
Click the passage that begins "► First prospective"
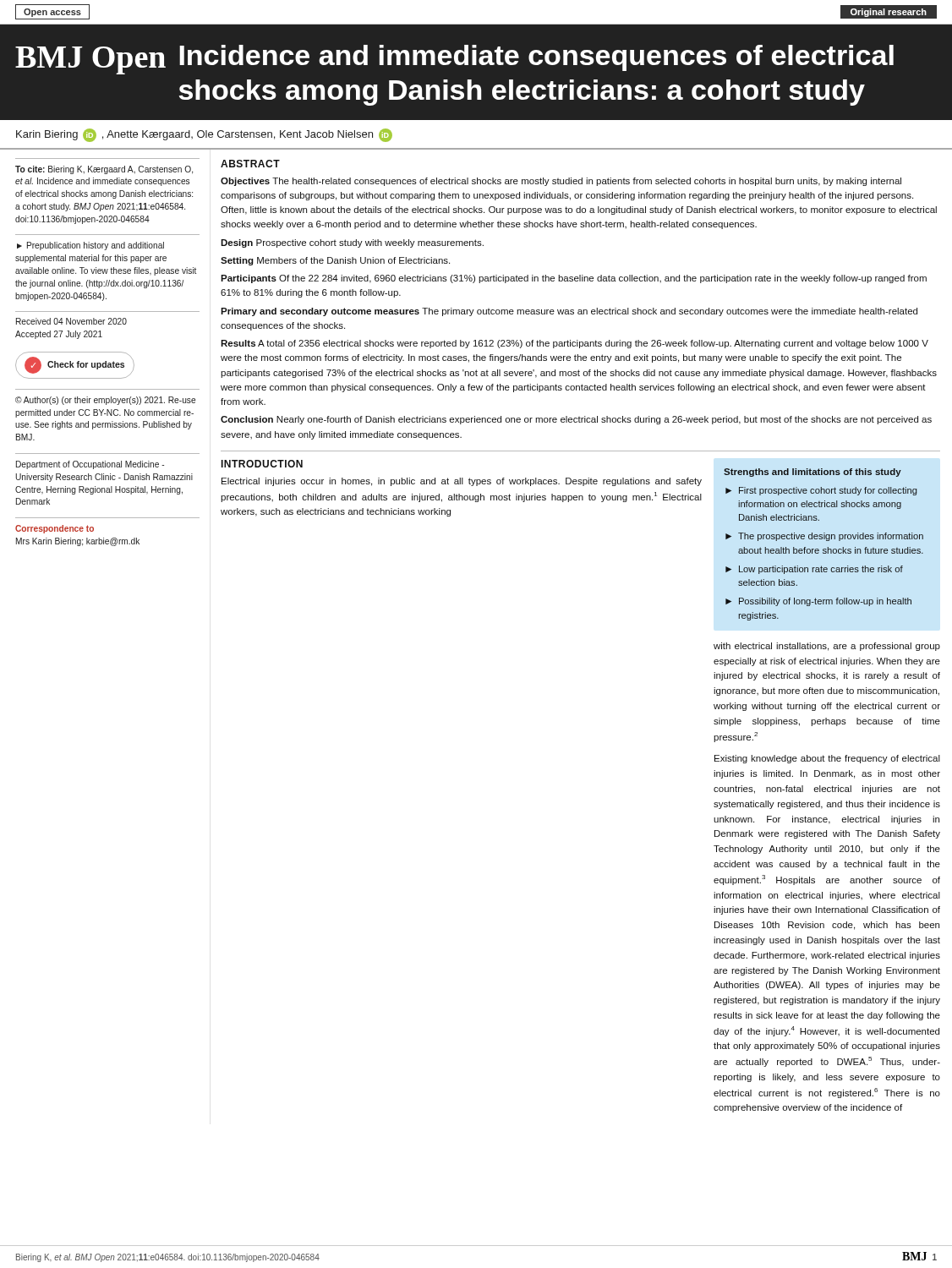[827, 504]
